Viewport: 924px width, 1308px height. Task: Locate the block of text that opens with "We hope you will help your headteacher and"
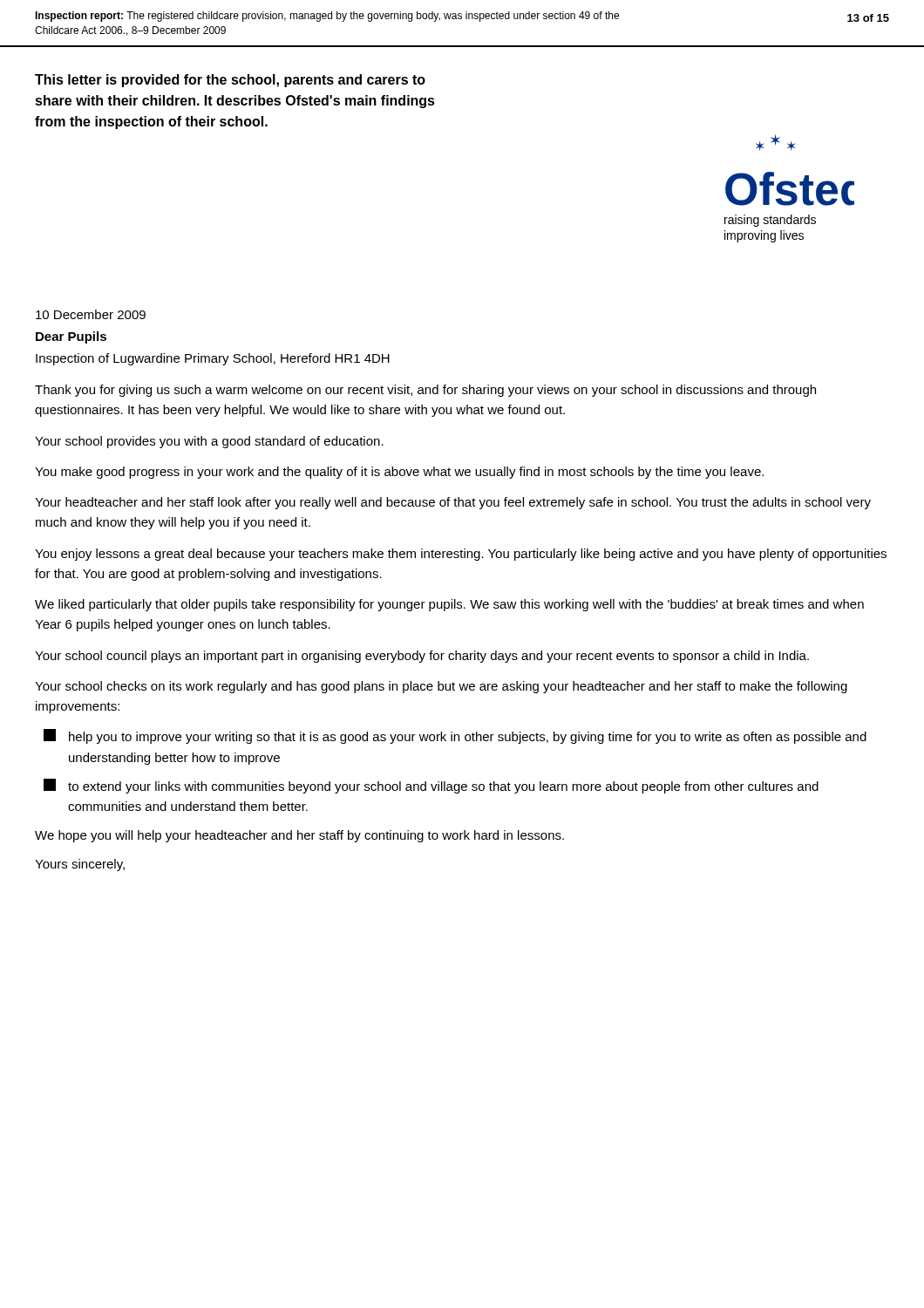click(x=300, y=835)
